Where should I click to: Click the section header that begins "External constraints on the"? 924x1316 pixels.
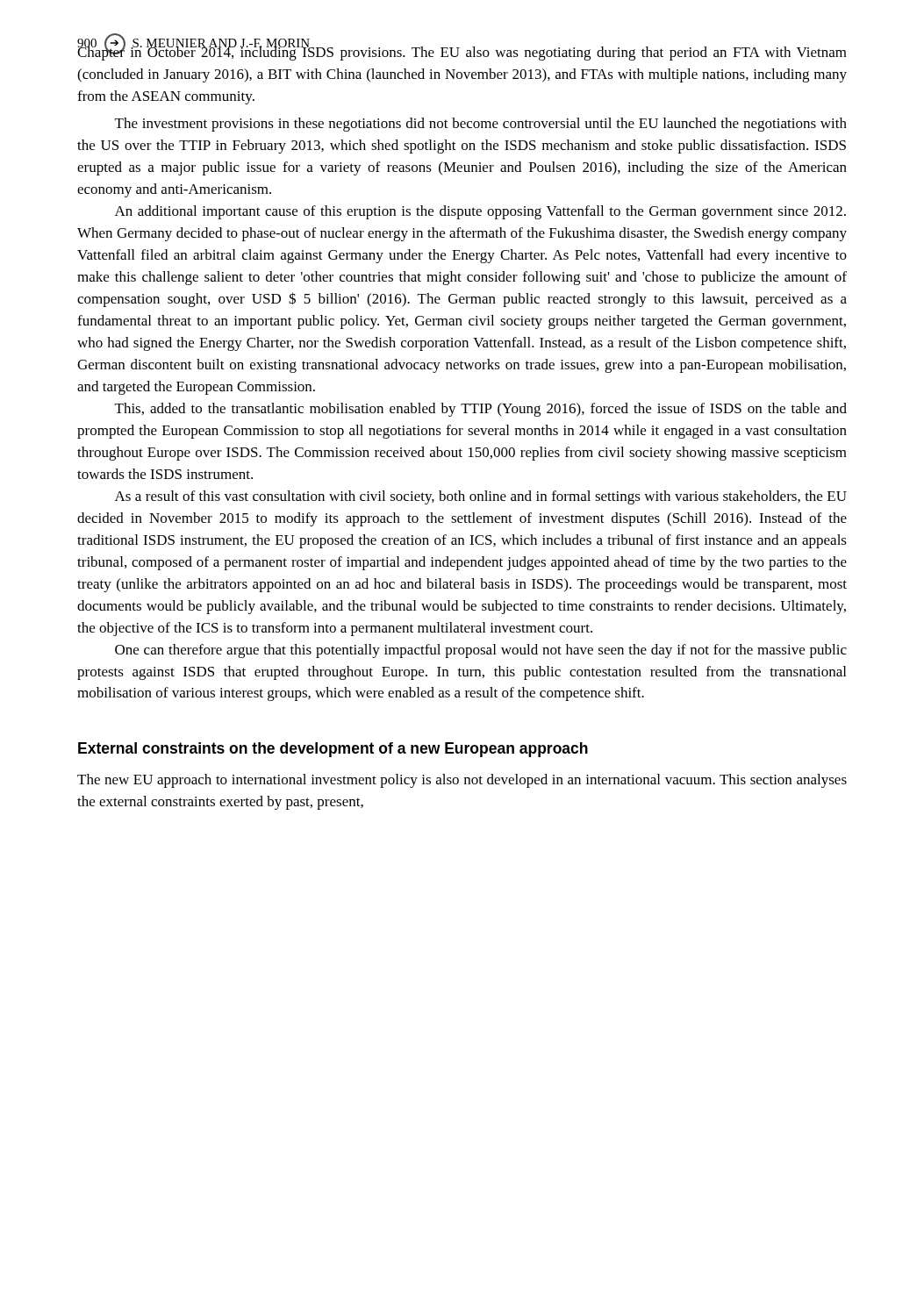click(333, 749)
